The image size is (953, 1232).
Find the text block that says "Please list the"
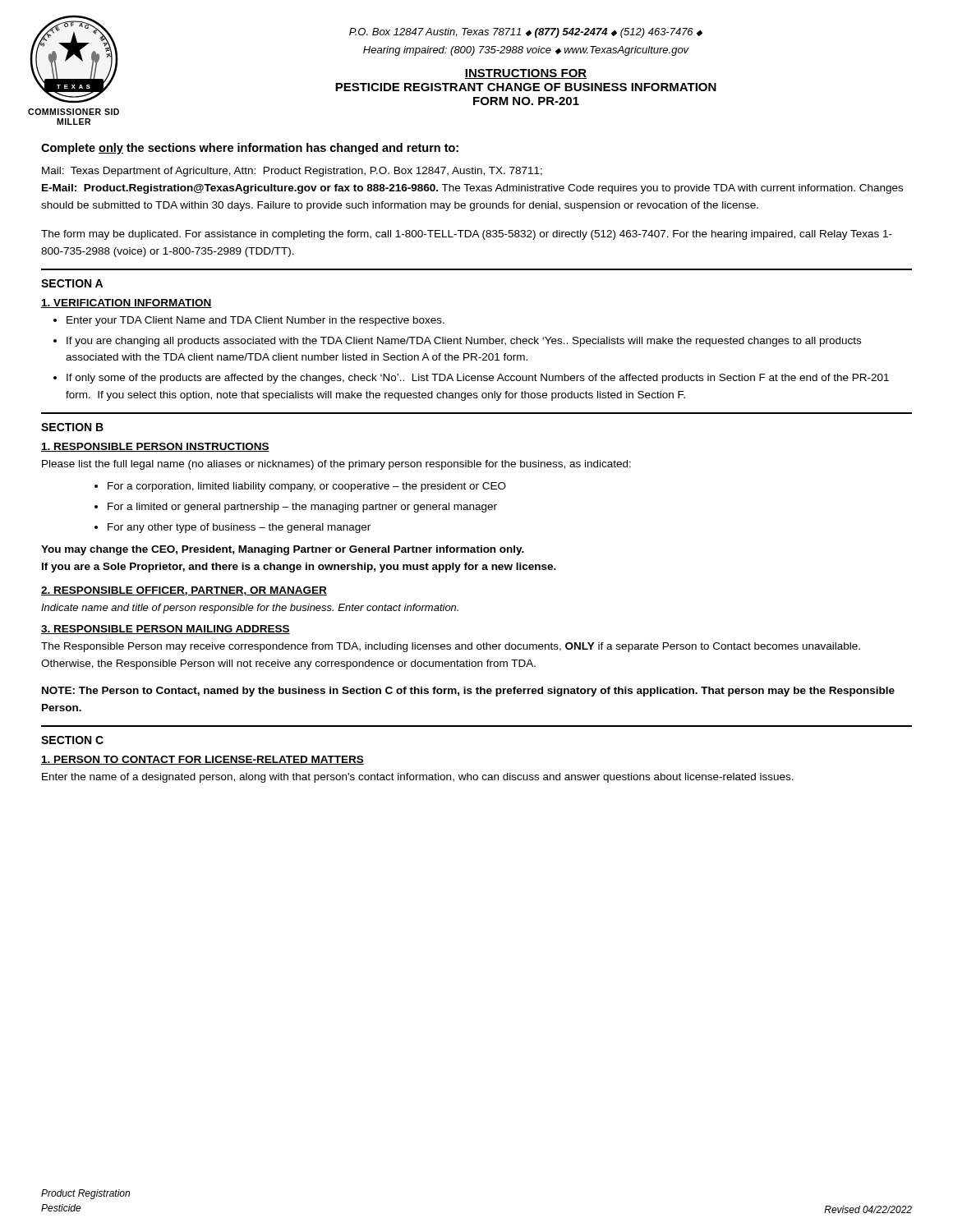point(336,464)
